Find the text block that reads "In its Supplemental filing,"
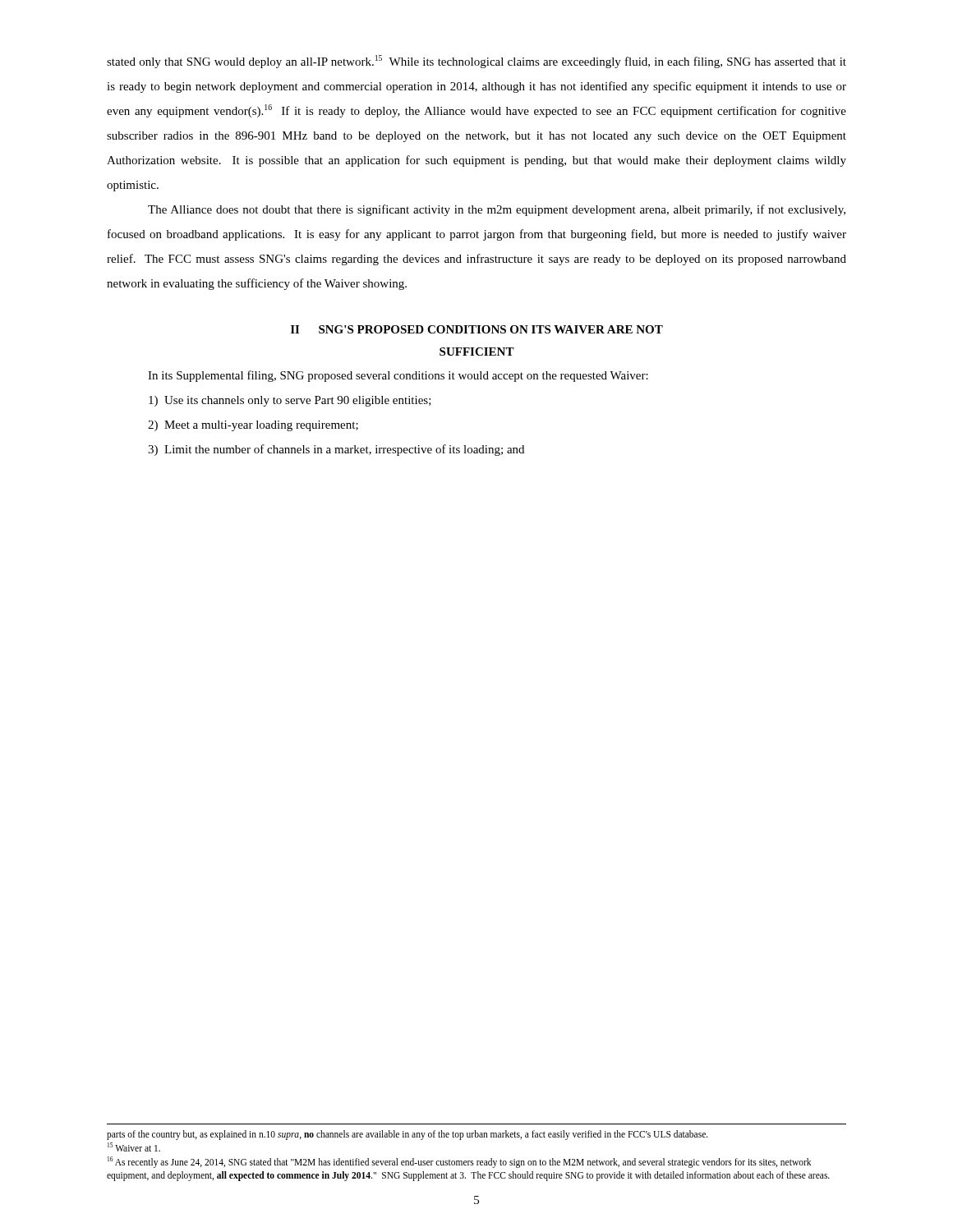 (x=398, y=375)
